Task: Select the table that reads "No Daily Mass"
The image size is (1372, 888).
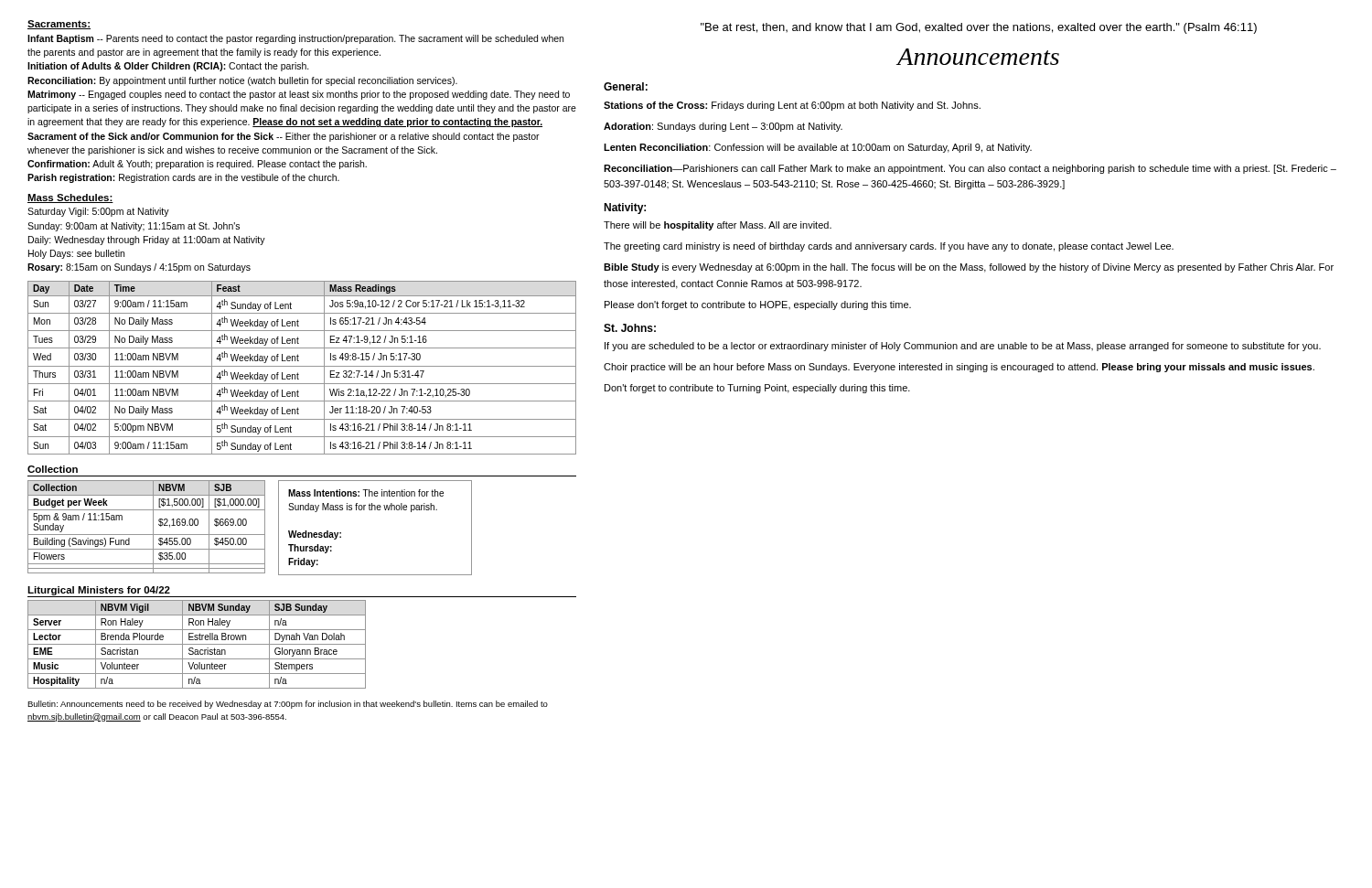Action: 302,368
